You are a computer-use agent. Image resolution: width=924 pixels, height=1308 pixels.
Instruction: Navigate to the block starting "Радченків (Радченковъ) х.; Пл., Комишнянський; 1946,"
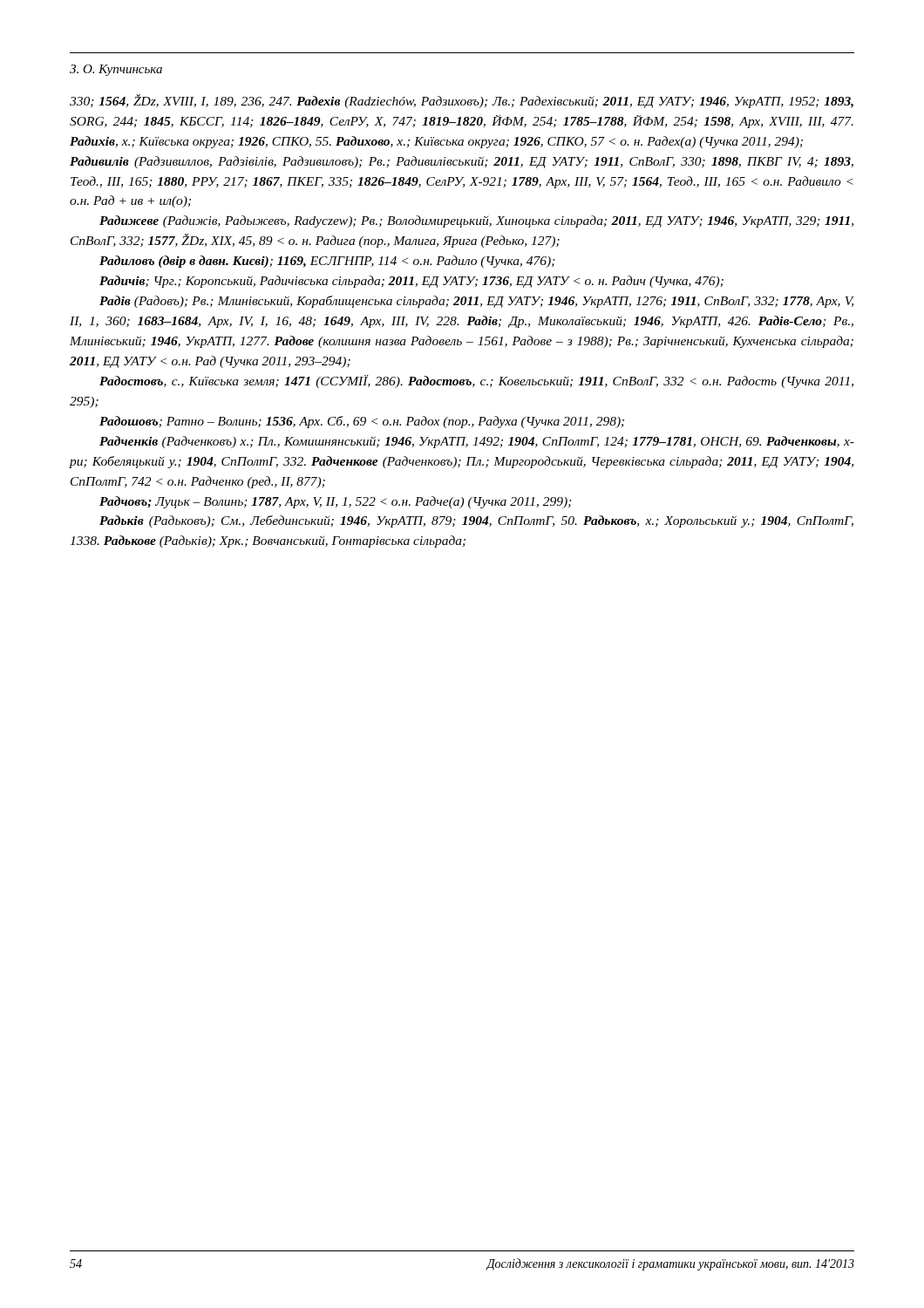[462, 460]
